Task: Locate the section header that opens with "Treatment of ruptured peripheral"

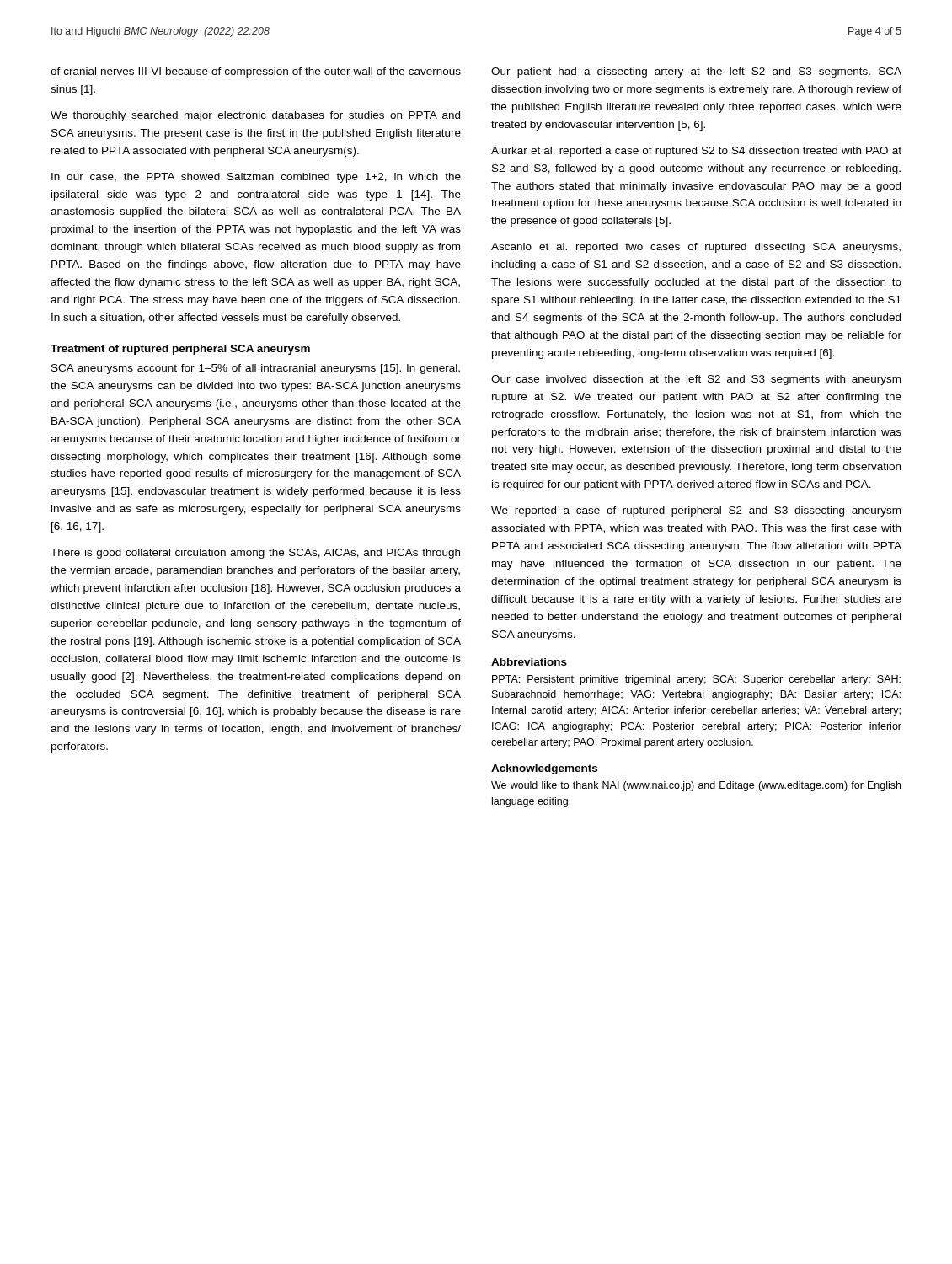Action: click(x=181, y=348)
